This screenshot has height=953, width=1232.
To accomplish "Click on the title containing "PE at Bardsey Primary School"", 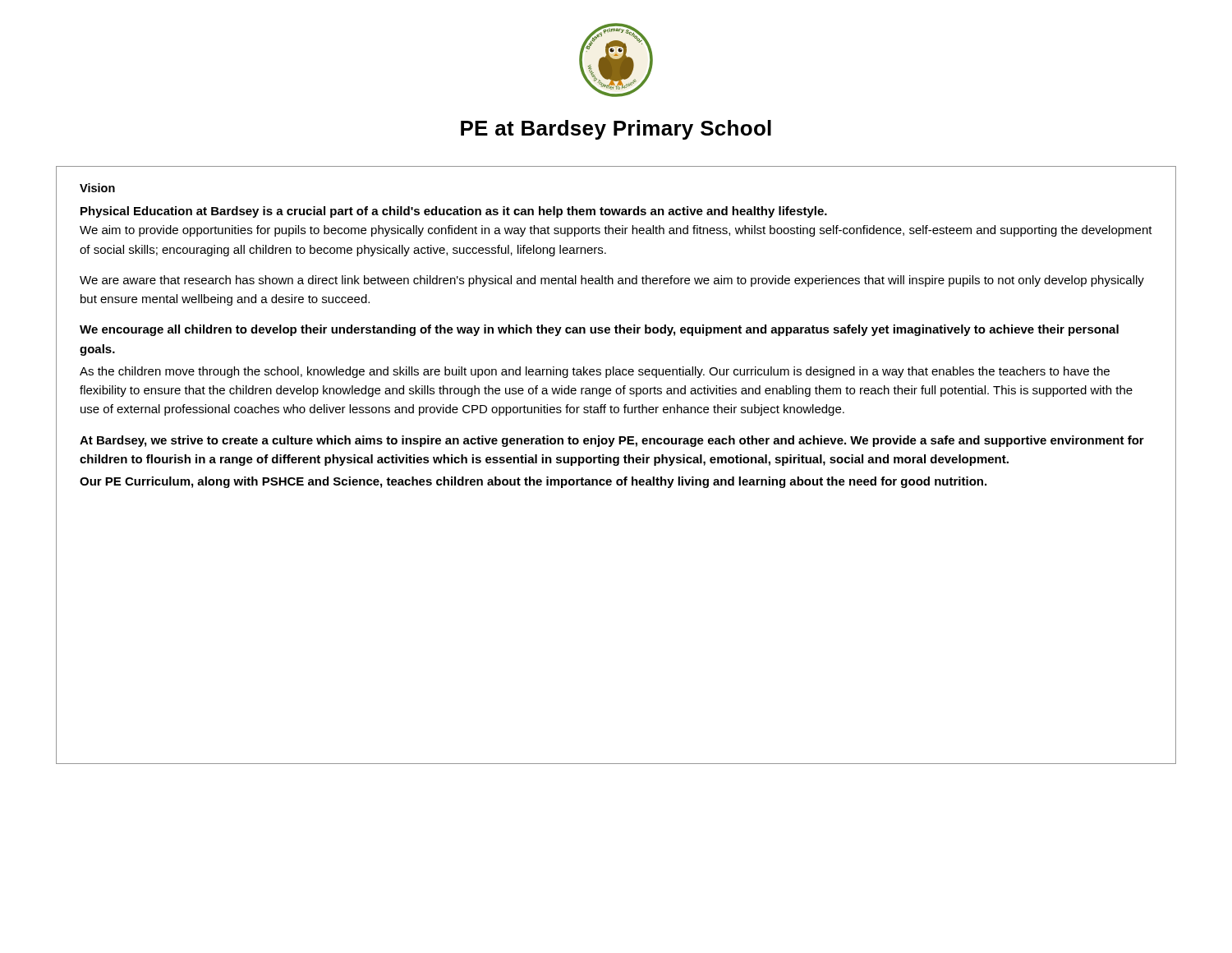I will tap(616, 128).
